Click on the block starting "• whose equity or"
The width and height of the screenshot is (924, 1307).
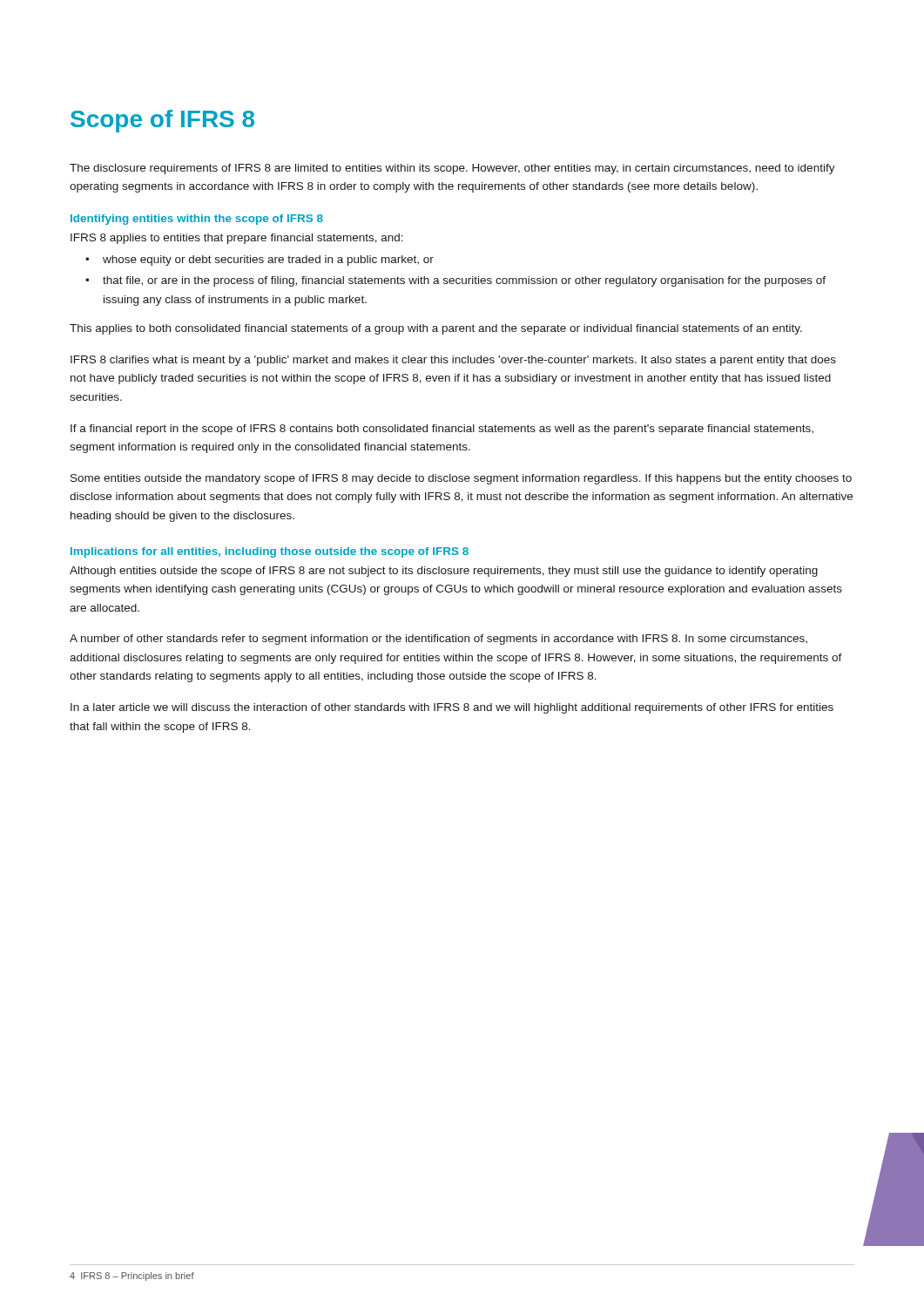pyautogui.click(x=259, y=260)
